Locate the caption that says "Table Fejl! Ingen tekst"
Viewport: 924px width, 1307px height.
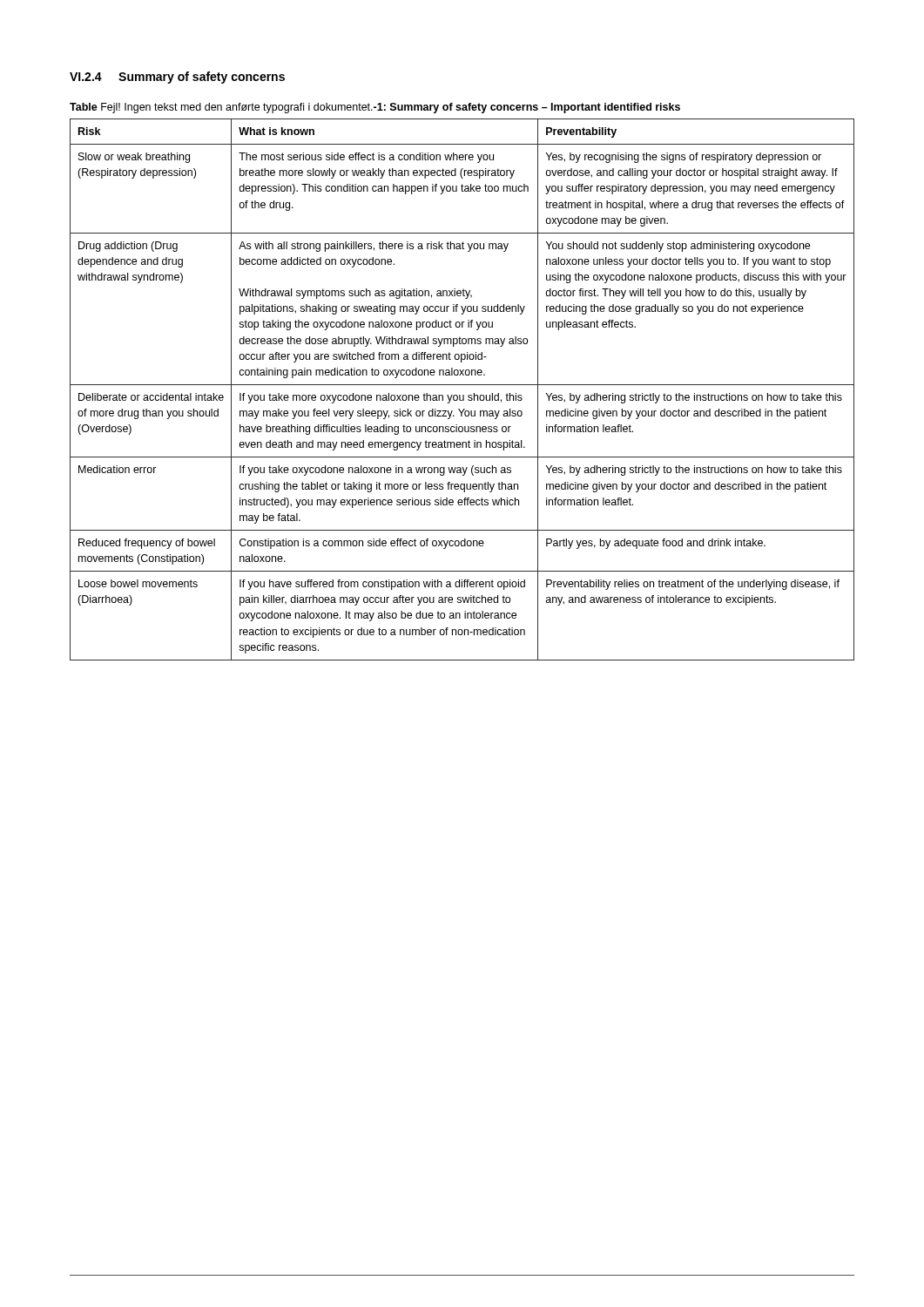click(x=375, y=107)
